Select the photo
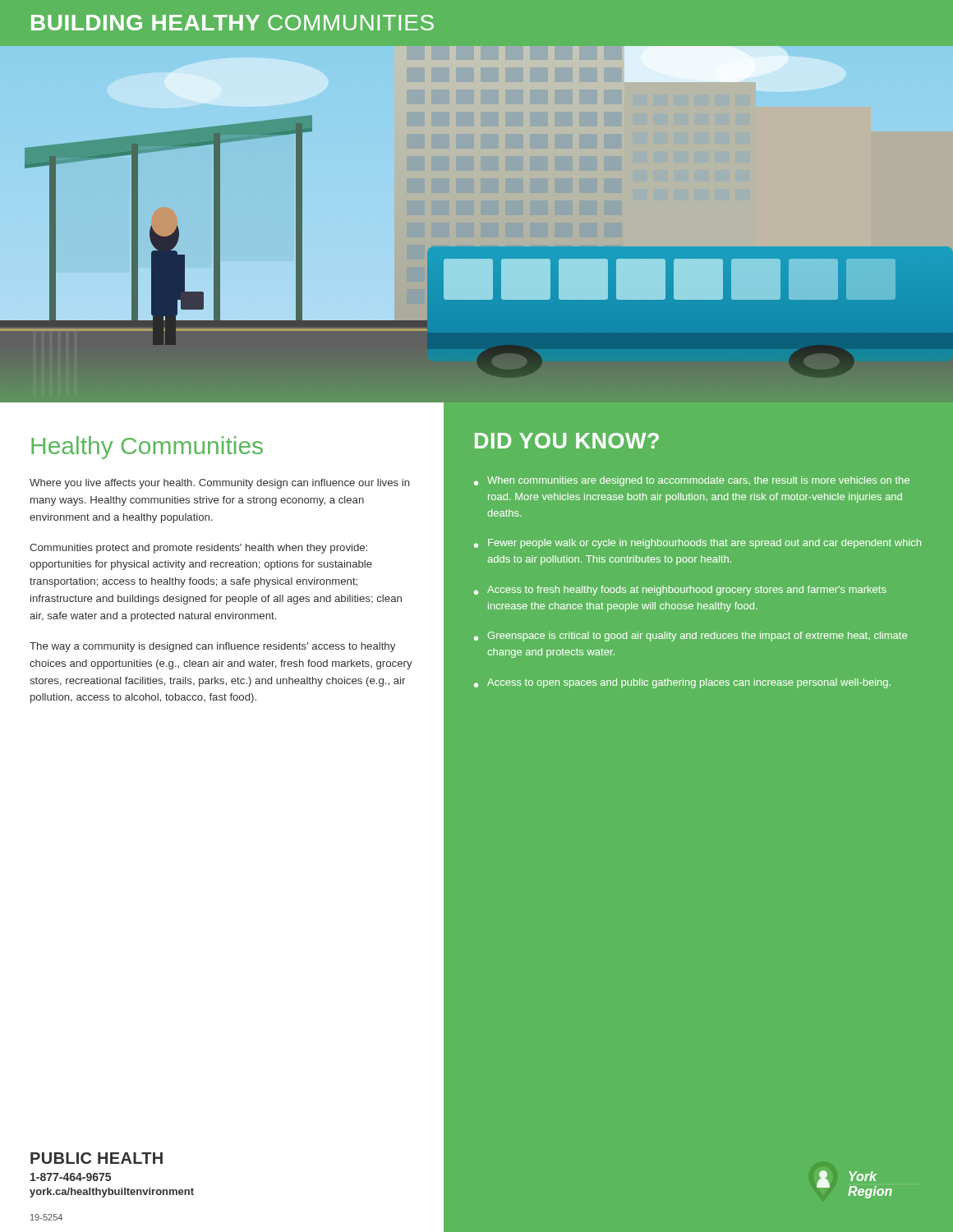 (476, 201)
